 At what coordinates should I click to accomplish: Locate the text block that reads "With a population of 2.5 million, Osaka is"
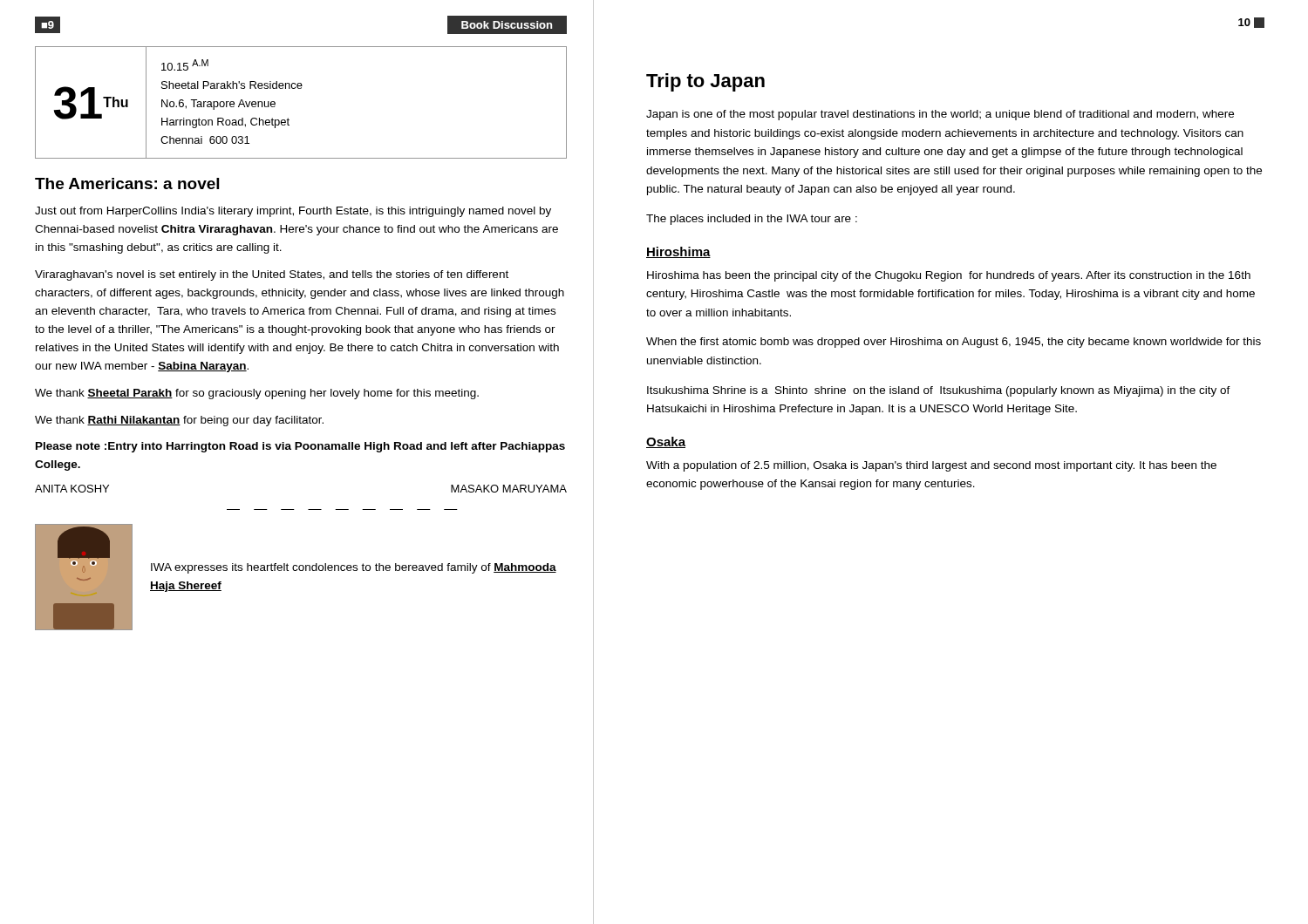point(931,474)
